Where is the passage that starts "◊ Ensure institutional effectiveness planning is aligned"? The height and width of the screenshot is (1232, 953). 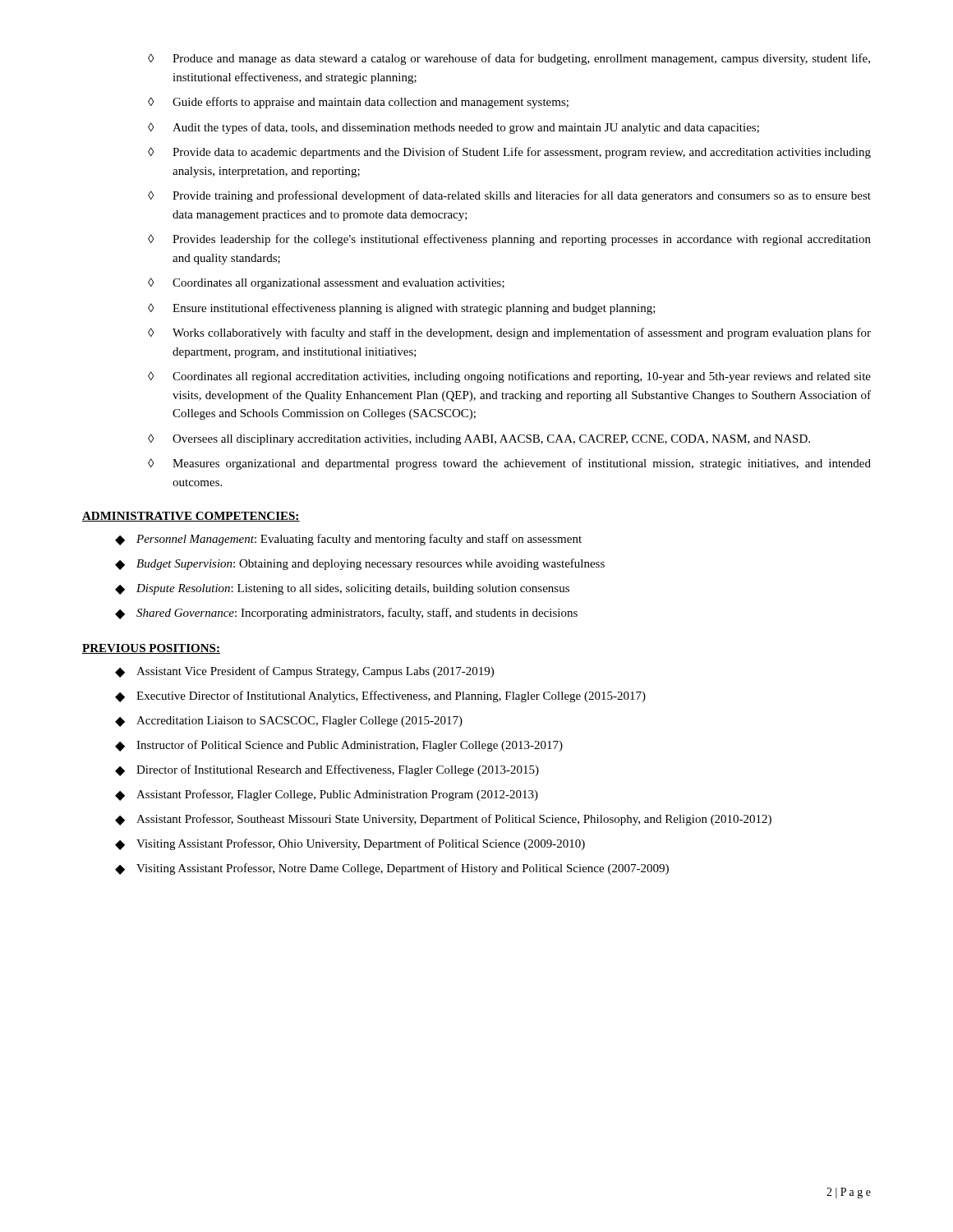[509, 308]
